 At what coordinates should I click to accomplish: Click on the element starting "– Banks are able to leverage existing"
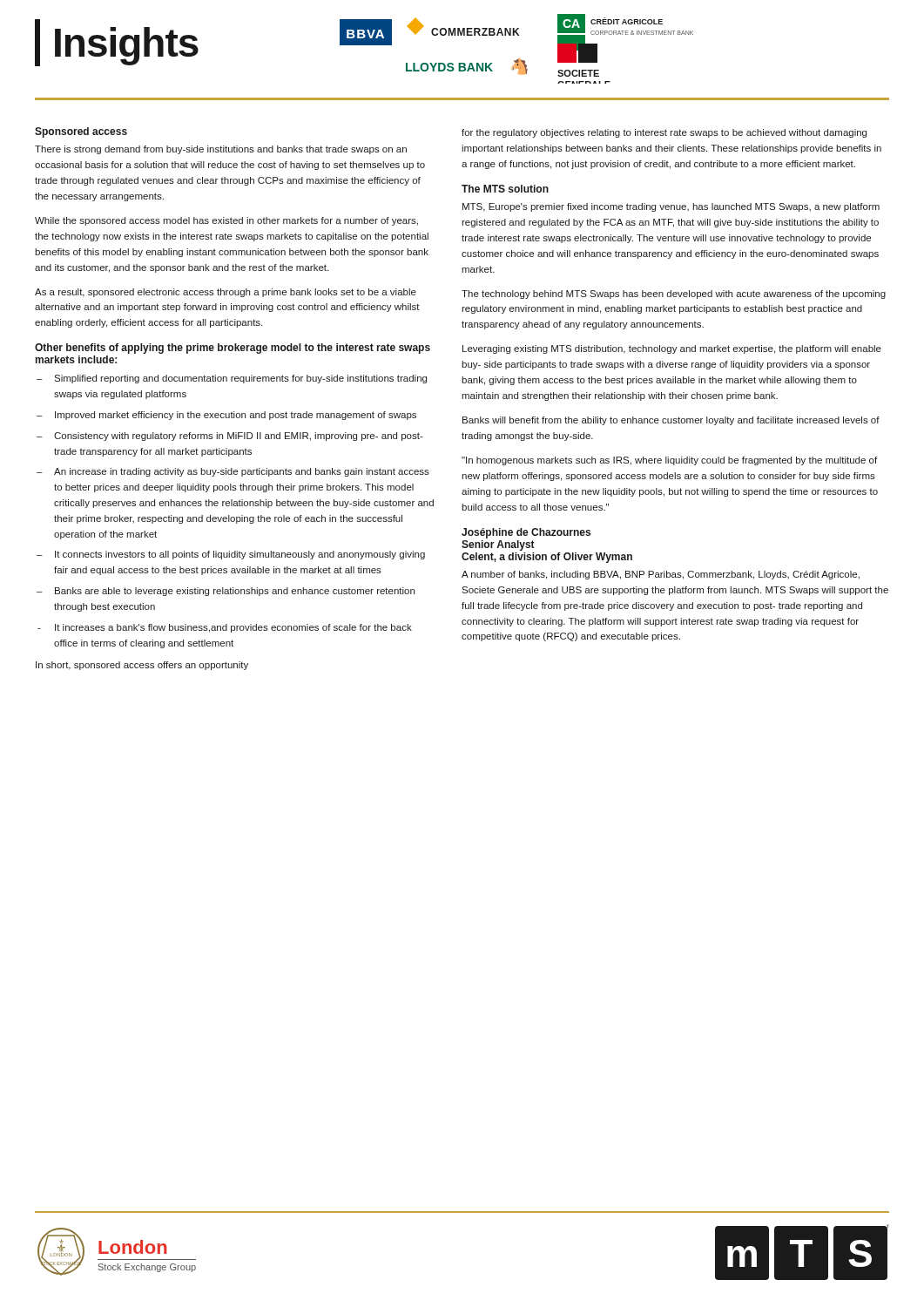click(226, 598)
